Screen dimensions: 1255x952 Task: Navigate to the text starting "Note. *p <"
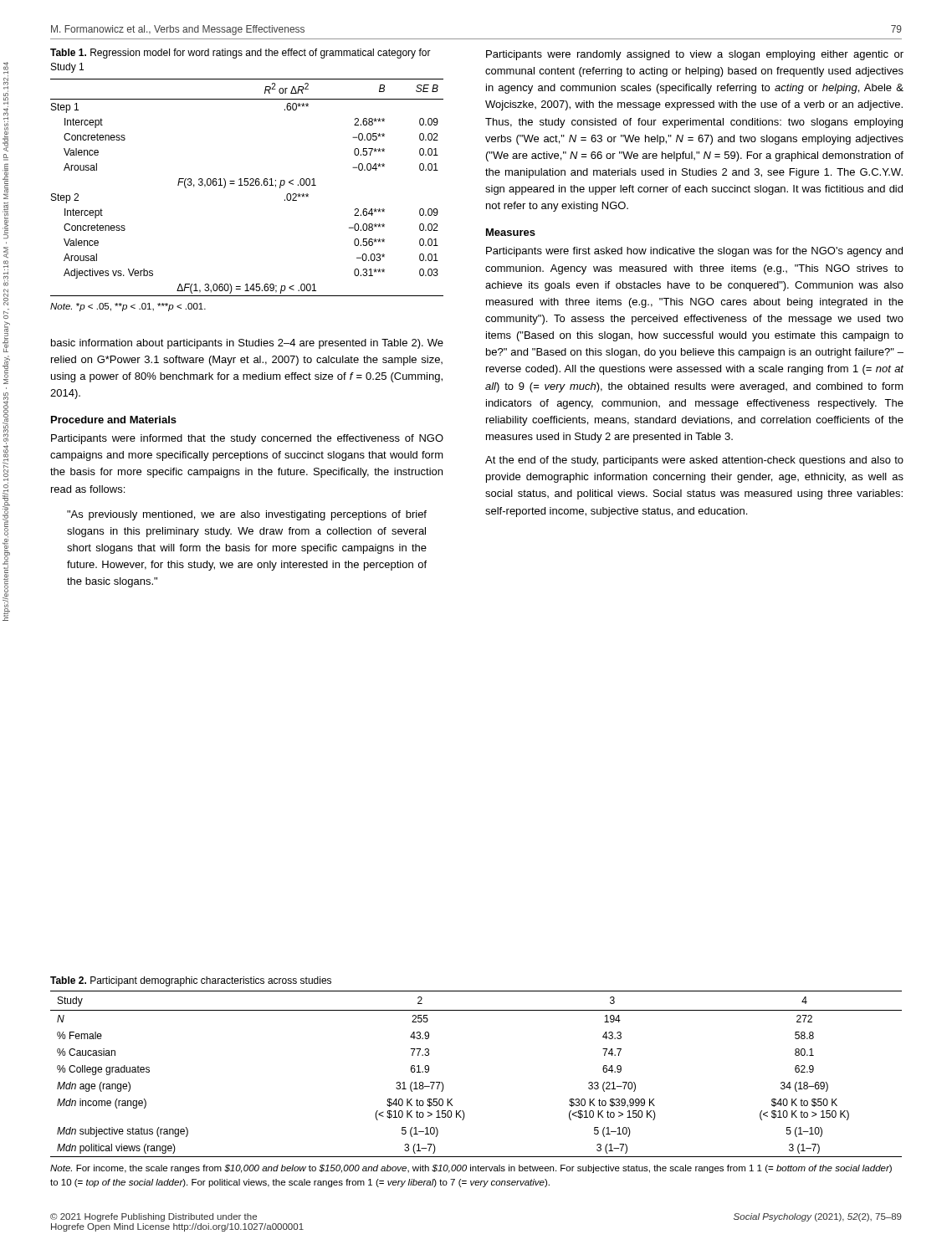coord(128,306)
